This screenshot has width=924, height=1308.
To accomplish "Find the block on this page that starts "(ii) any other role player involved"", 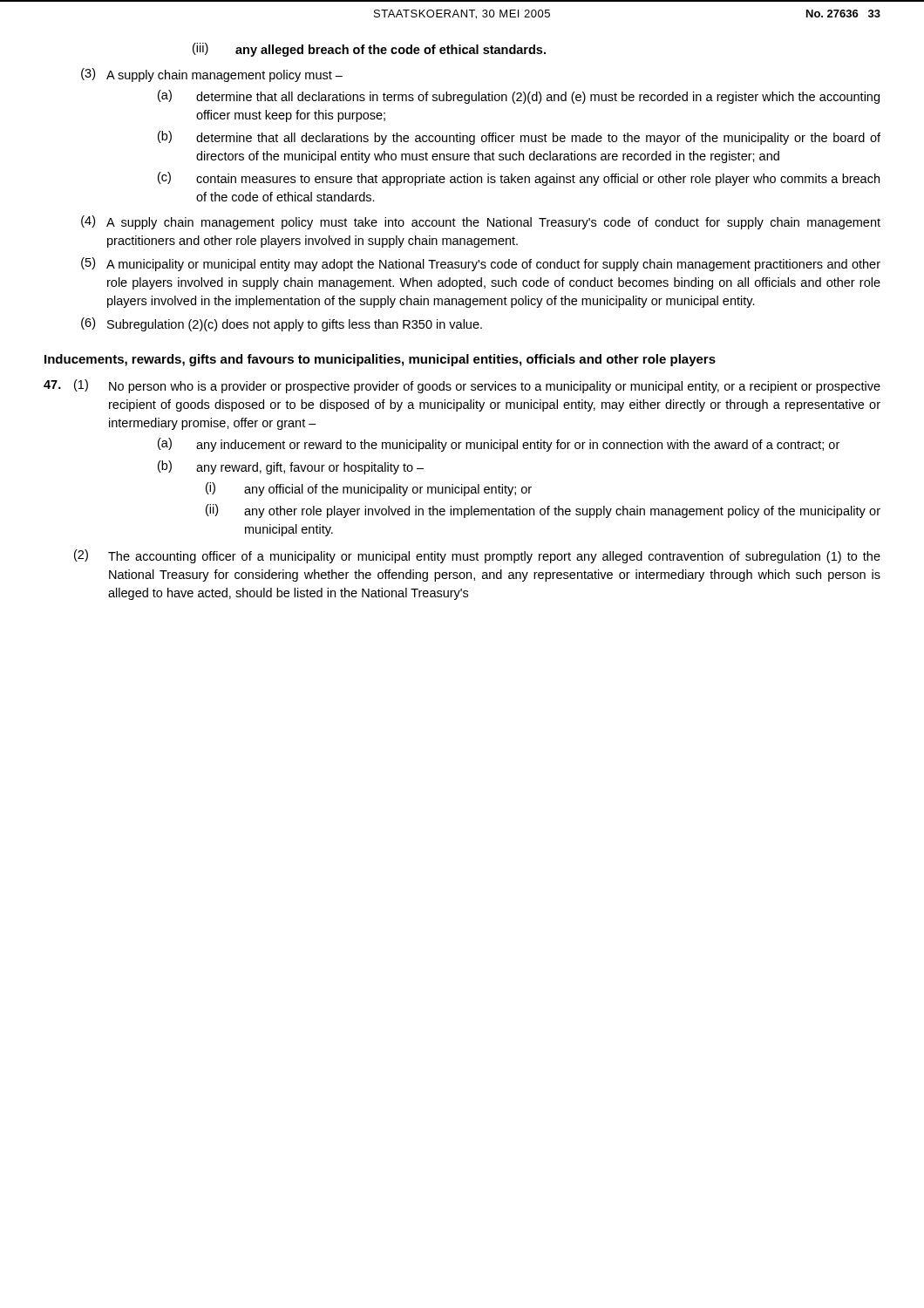I will [543, 521].
